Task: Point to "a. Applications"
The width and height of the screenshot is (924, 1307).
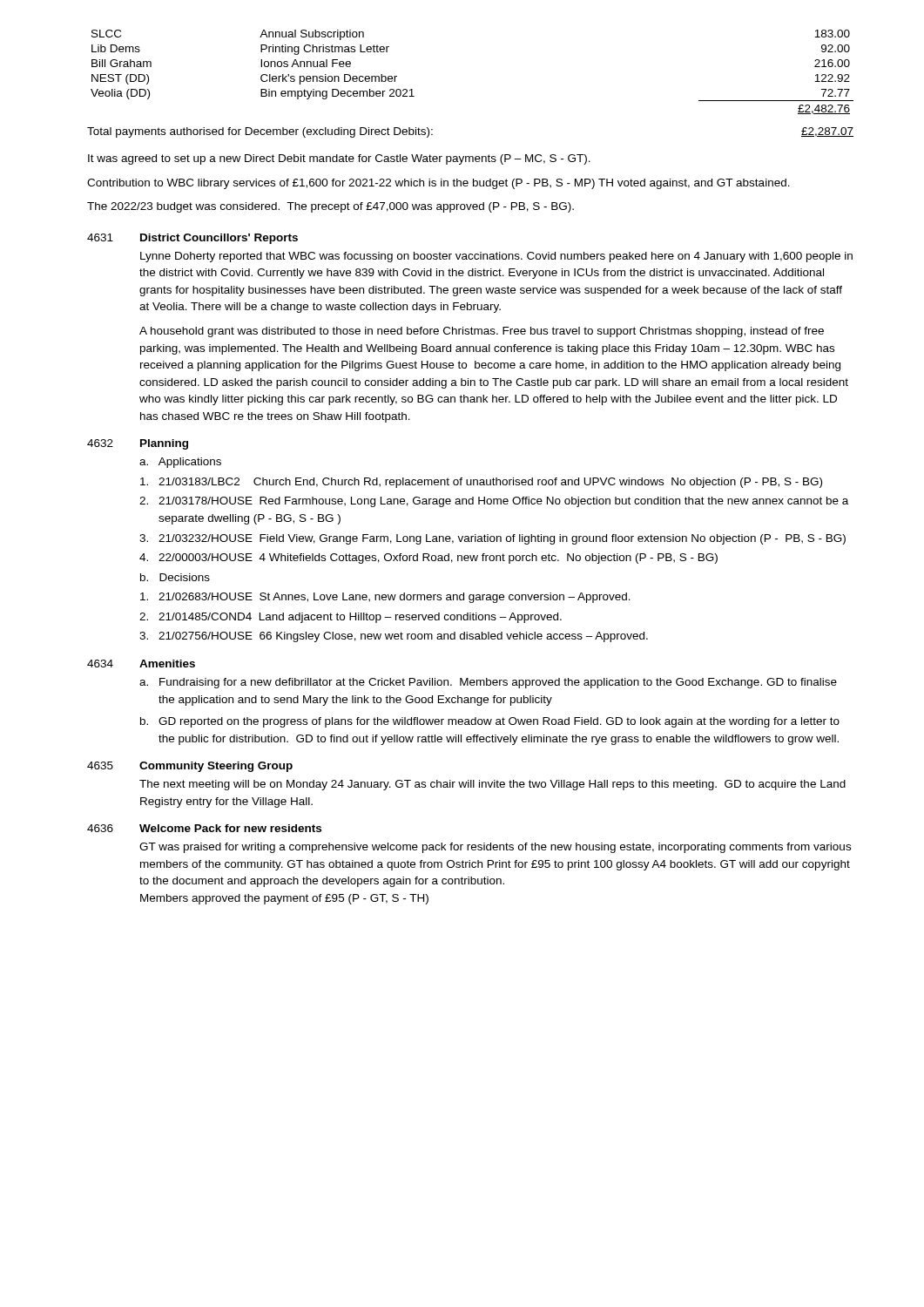Action: coord(181,462)
